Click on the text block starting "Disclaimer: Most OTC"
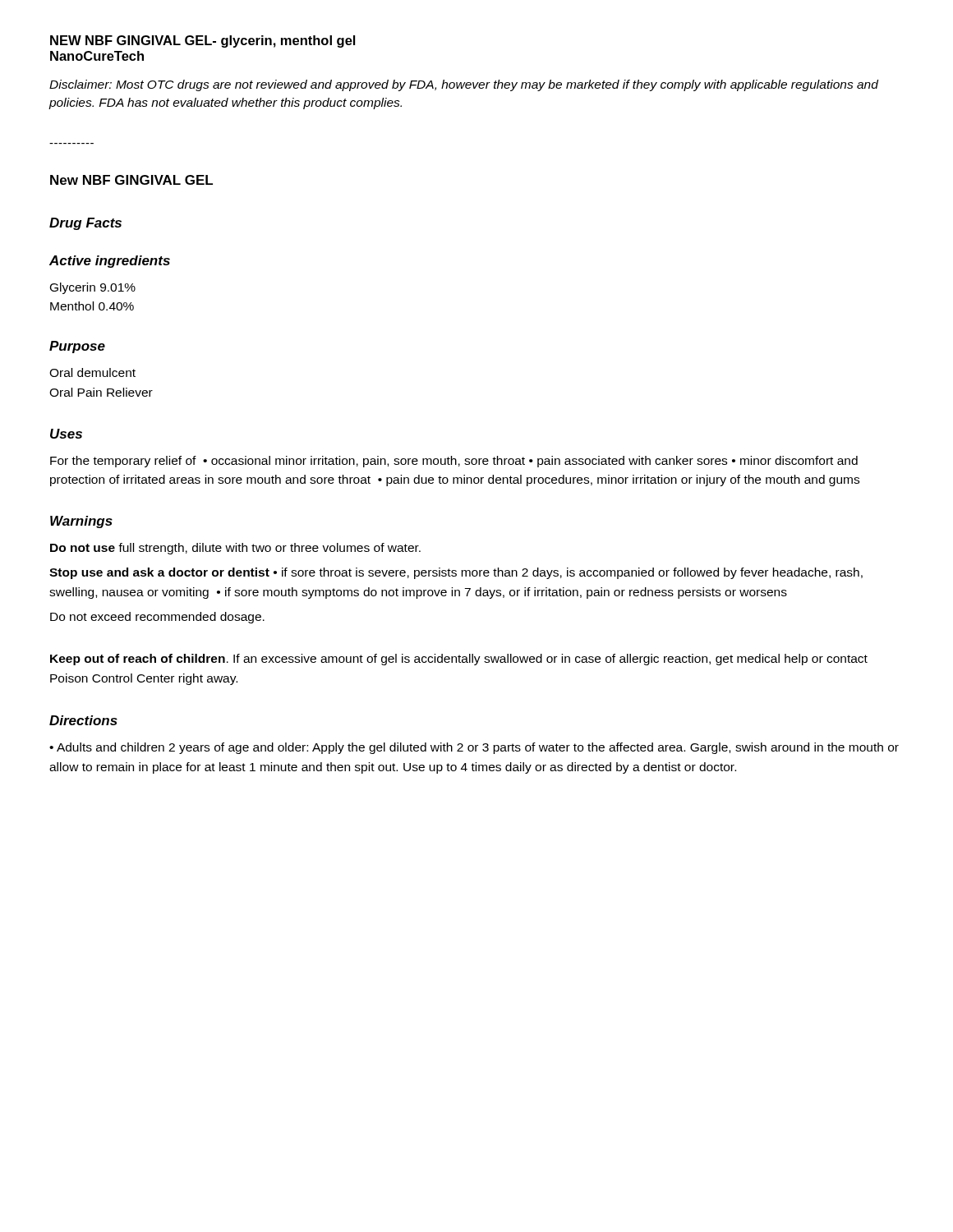The width and height of the screenshot is (953, 1232). [476, 94]
